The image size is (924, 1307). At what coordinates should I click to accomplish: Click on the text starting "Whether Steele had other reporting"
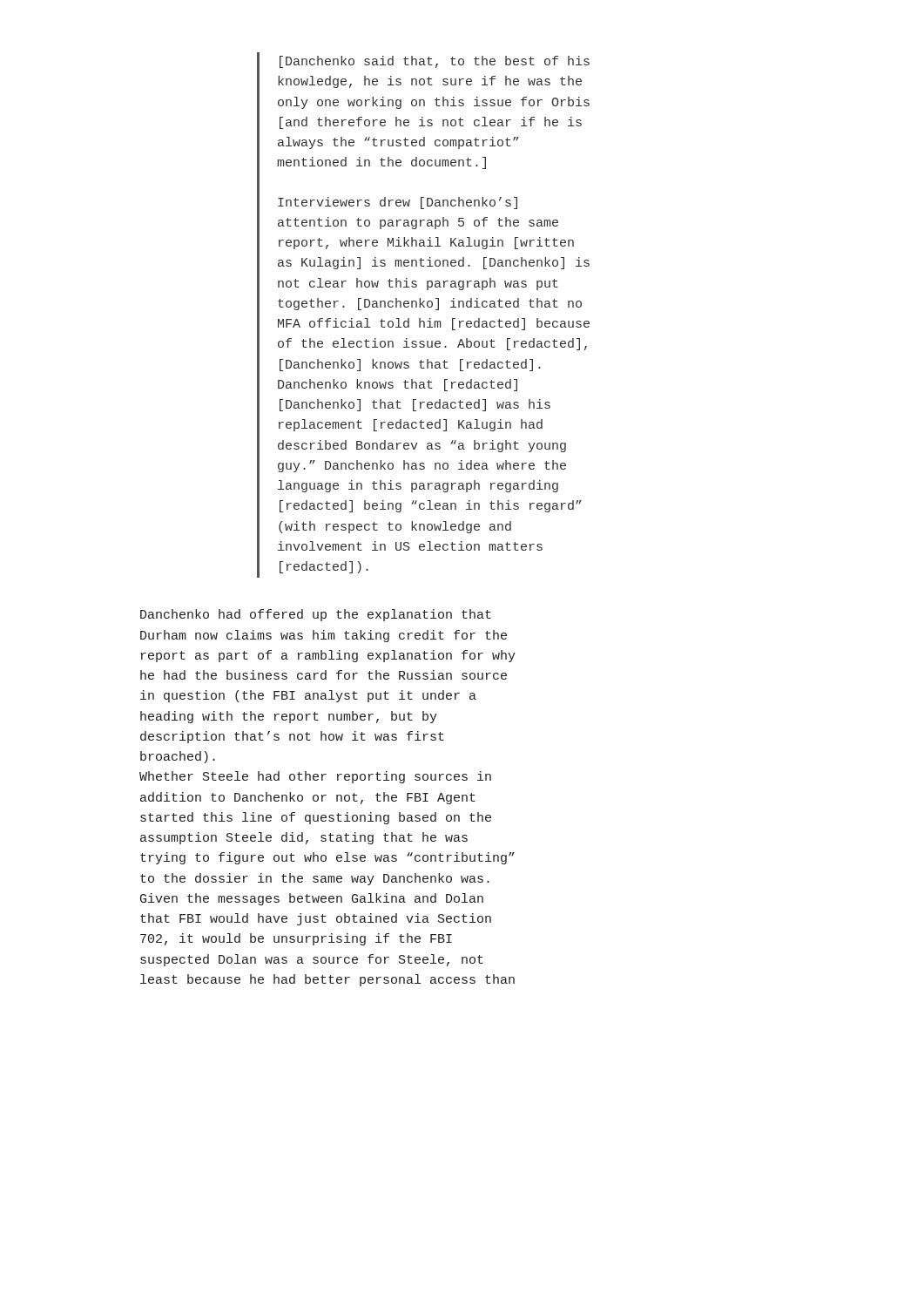coord(462,879)
